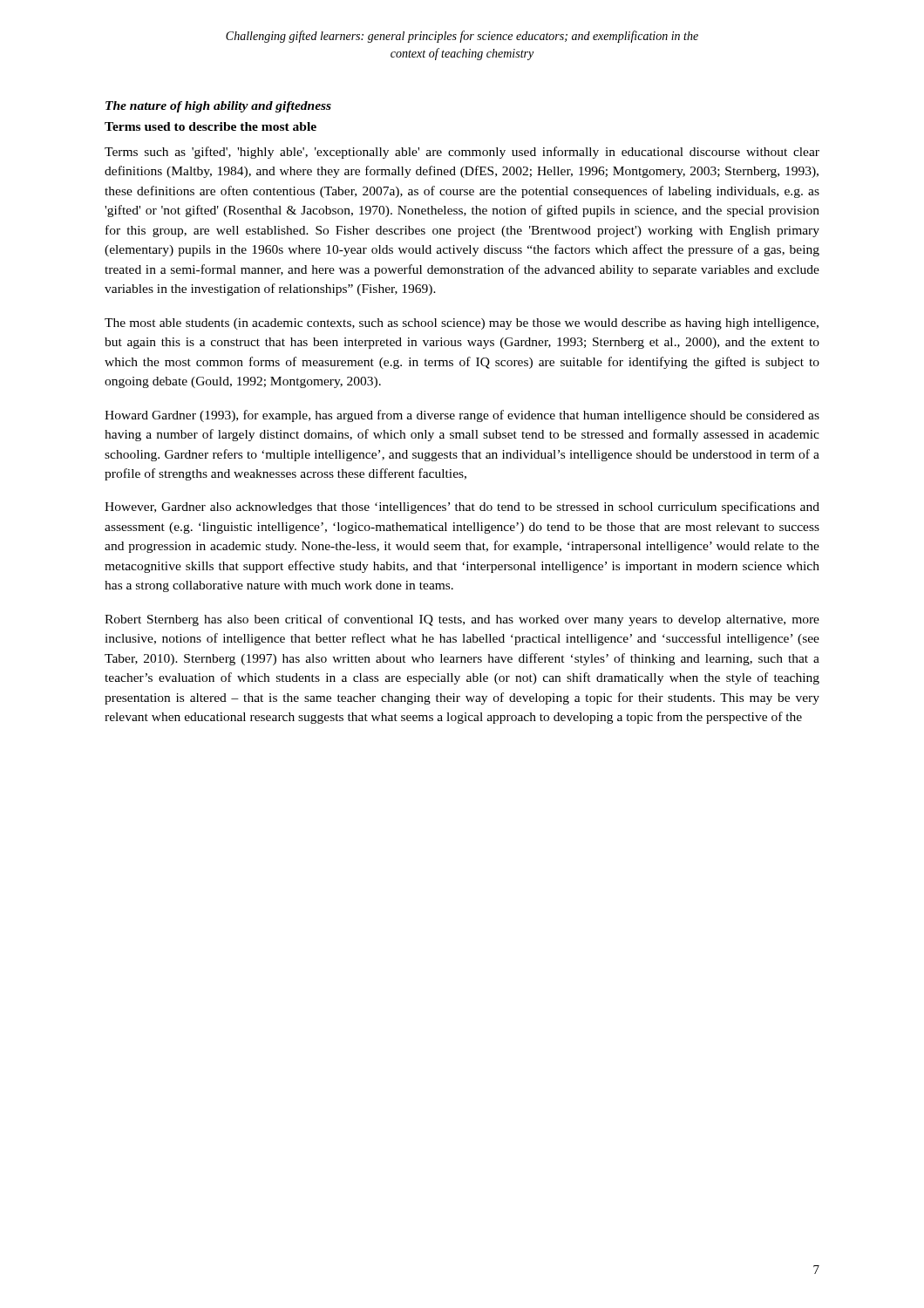Point to the section header beginning "The nature of"
Image resolution: width=924 pixels, height=1308 pixels.
[218, 105]
